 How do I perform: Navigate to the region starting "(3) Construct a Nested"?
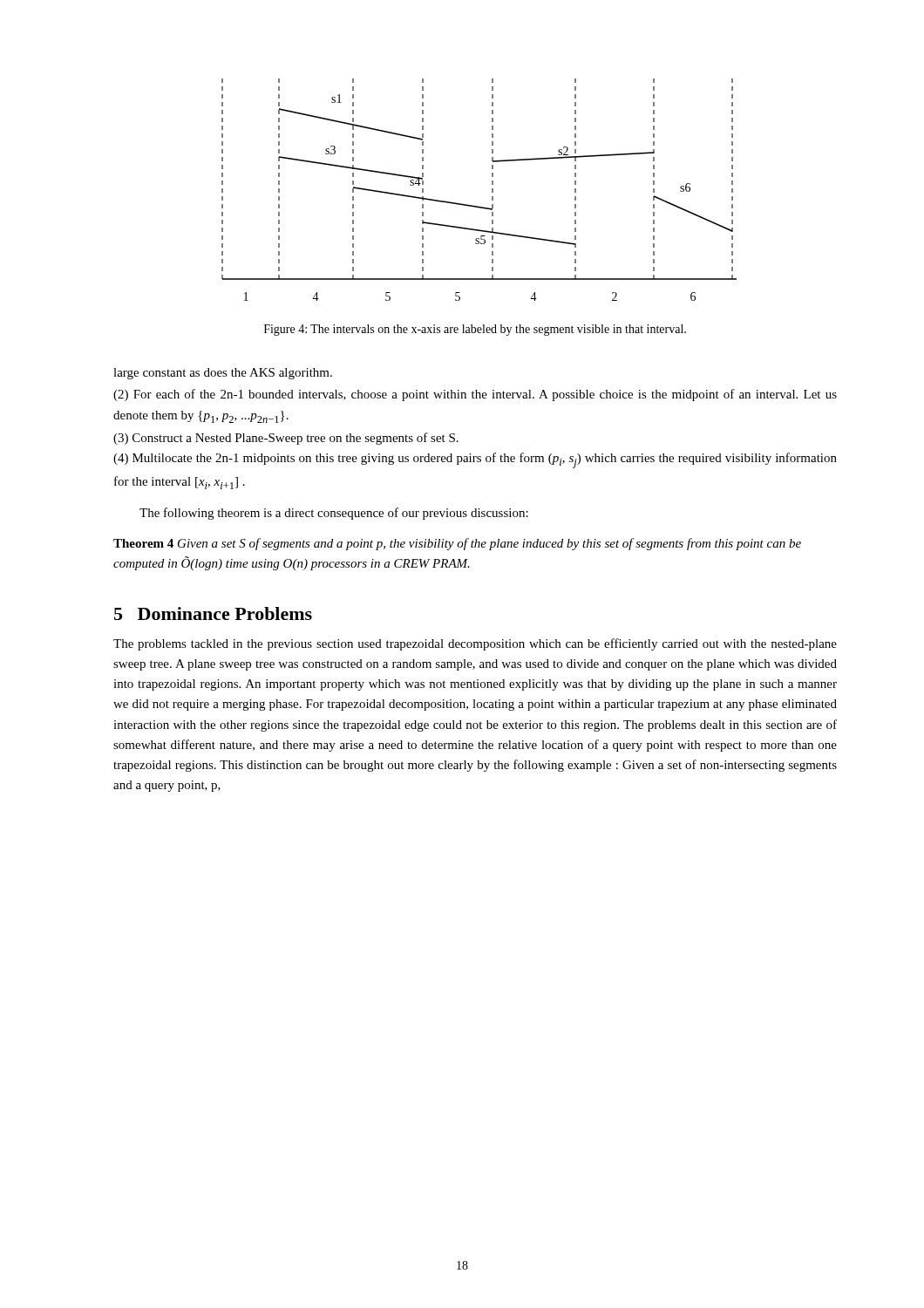point(286,438)
